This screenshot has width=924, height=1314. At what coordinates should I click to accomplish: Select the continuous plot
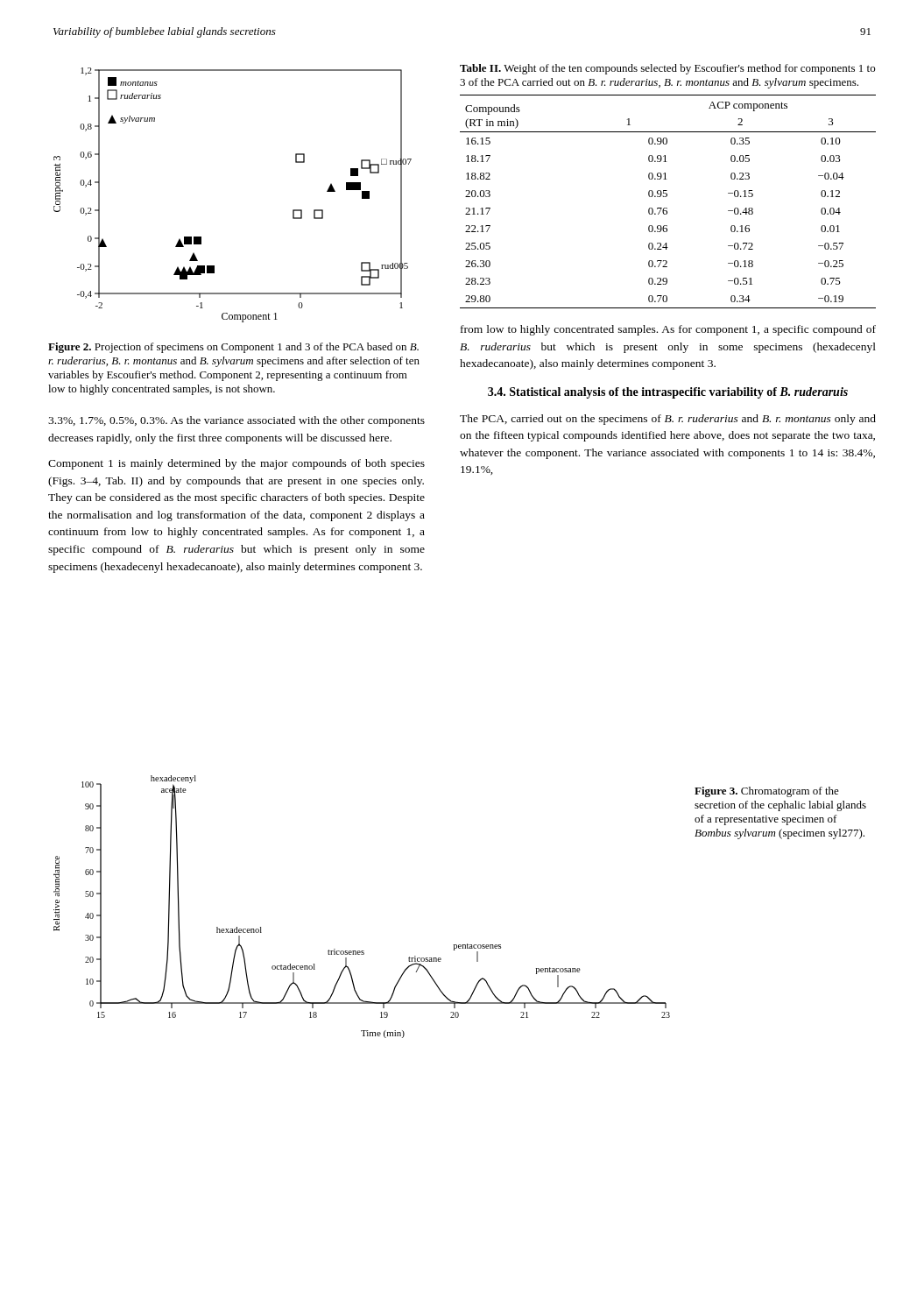pos(363,907)
